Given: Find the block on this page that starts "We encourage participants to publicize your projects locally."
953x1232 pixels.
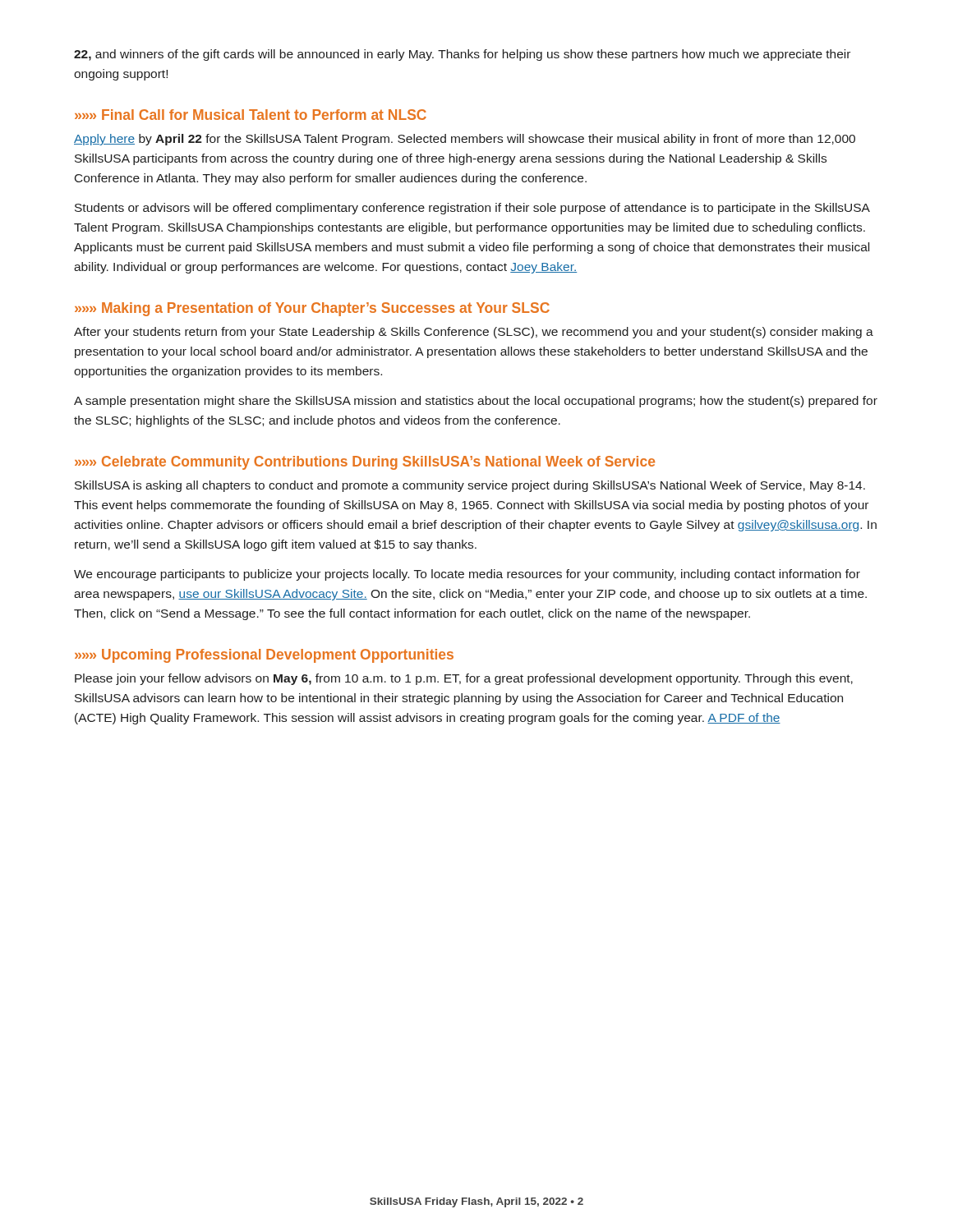Looking at the screenshot, I should click(471, 594).
